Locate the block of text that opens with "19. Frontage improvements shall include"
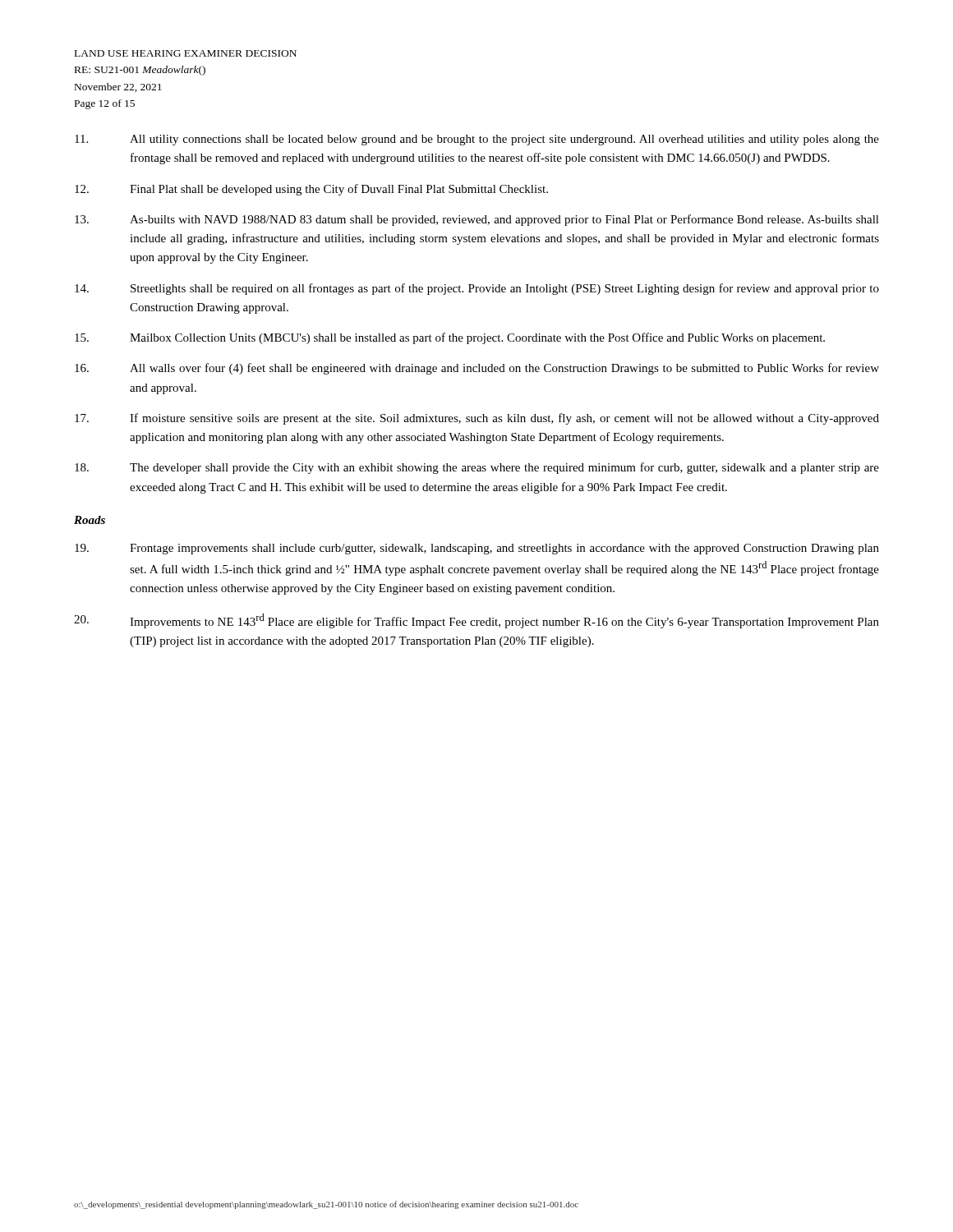 point(476,569)
